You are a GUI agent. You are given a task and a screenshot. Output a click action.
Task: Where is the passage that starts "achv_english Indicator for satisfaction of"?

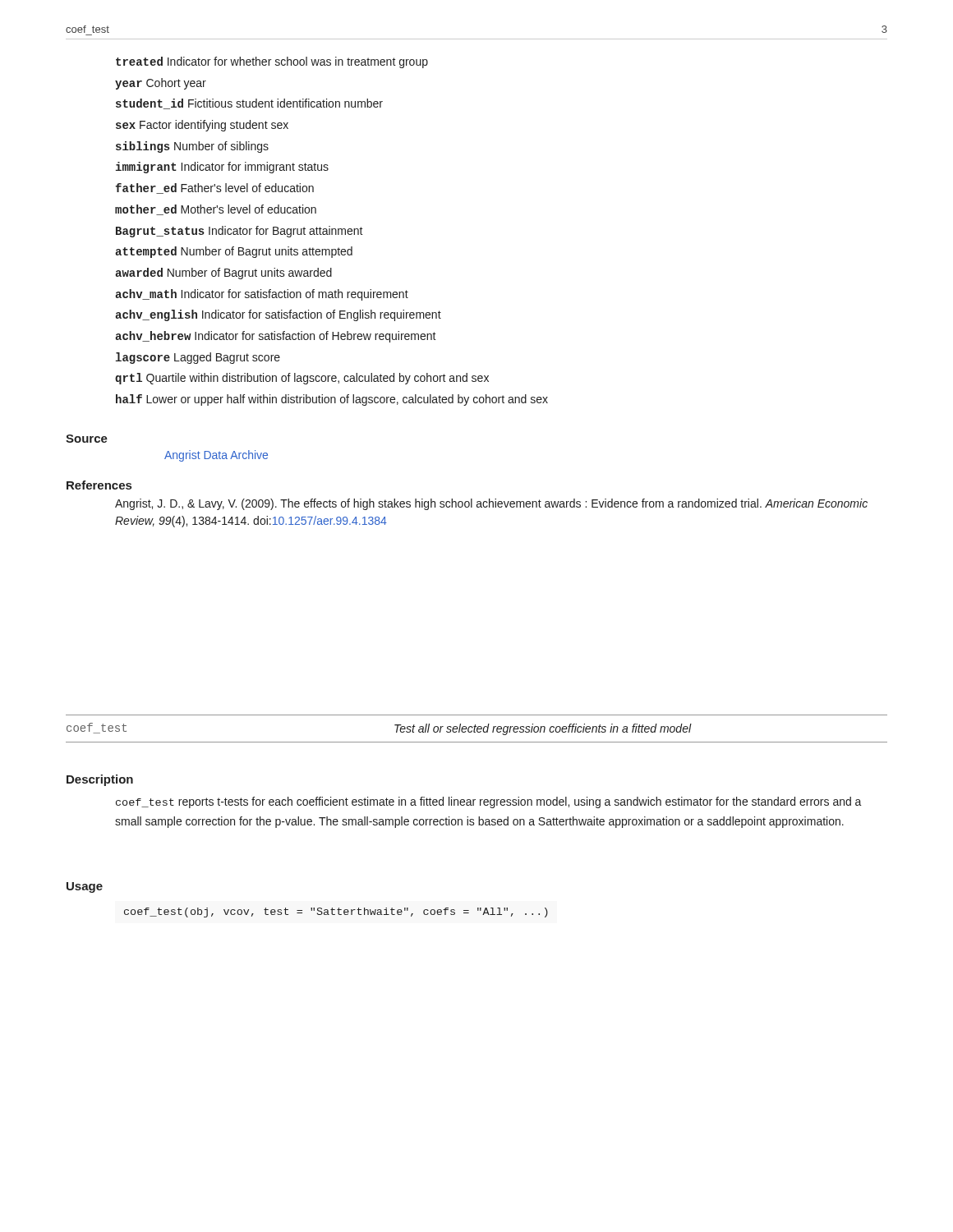[278, 315]
